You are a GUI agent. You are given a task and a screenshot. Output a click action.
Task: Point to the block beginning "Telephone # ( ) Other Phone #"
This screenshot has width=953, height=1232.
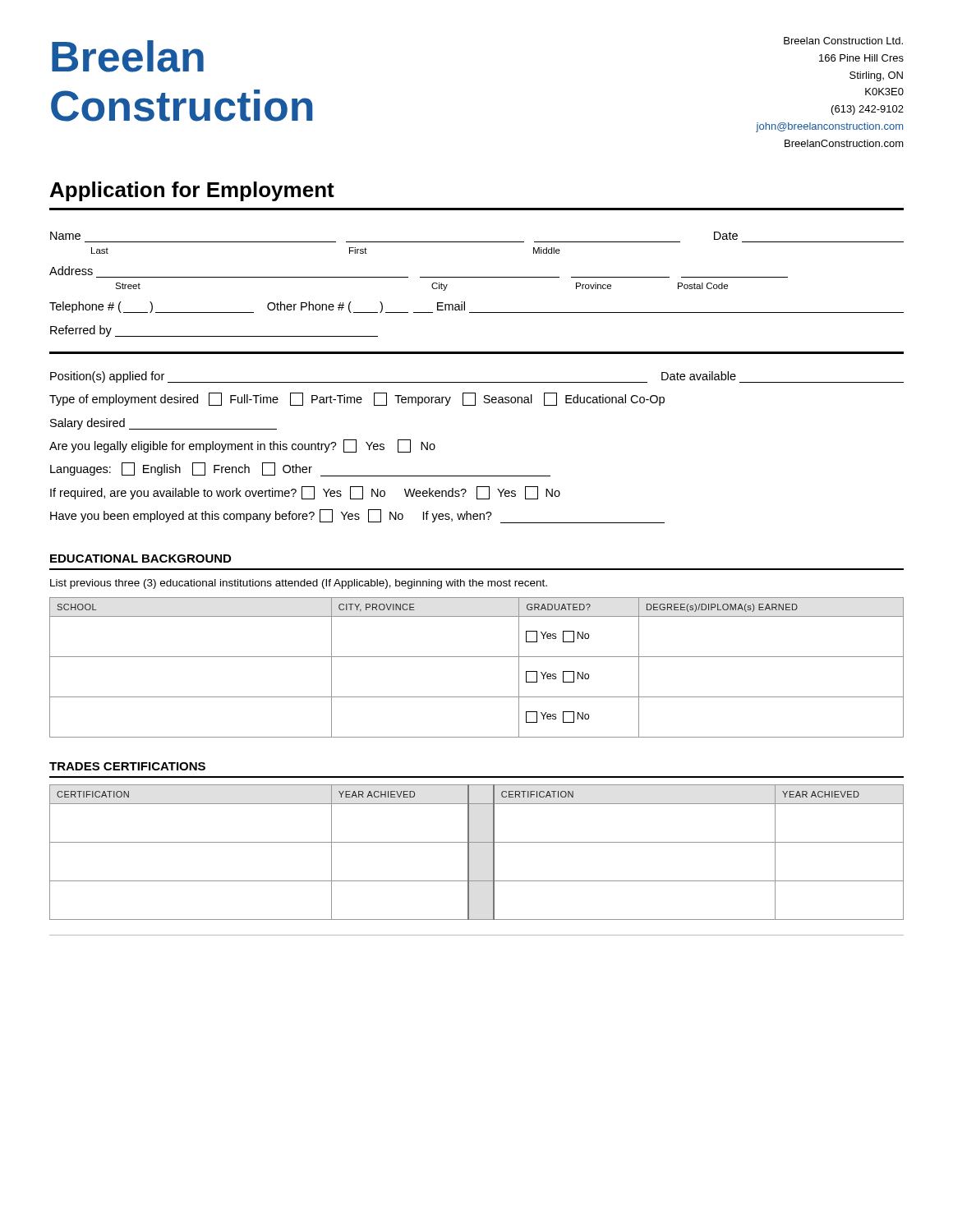[476, 306]
